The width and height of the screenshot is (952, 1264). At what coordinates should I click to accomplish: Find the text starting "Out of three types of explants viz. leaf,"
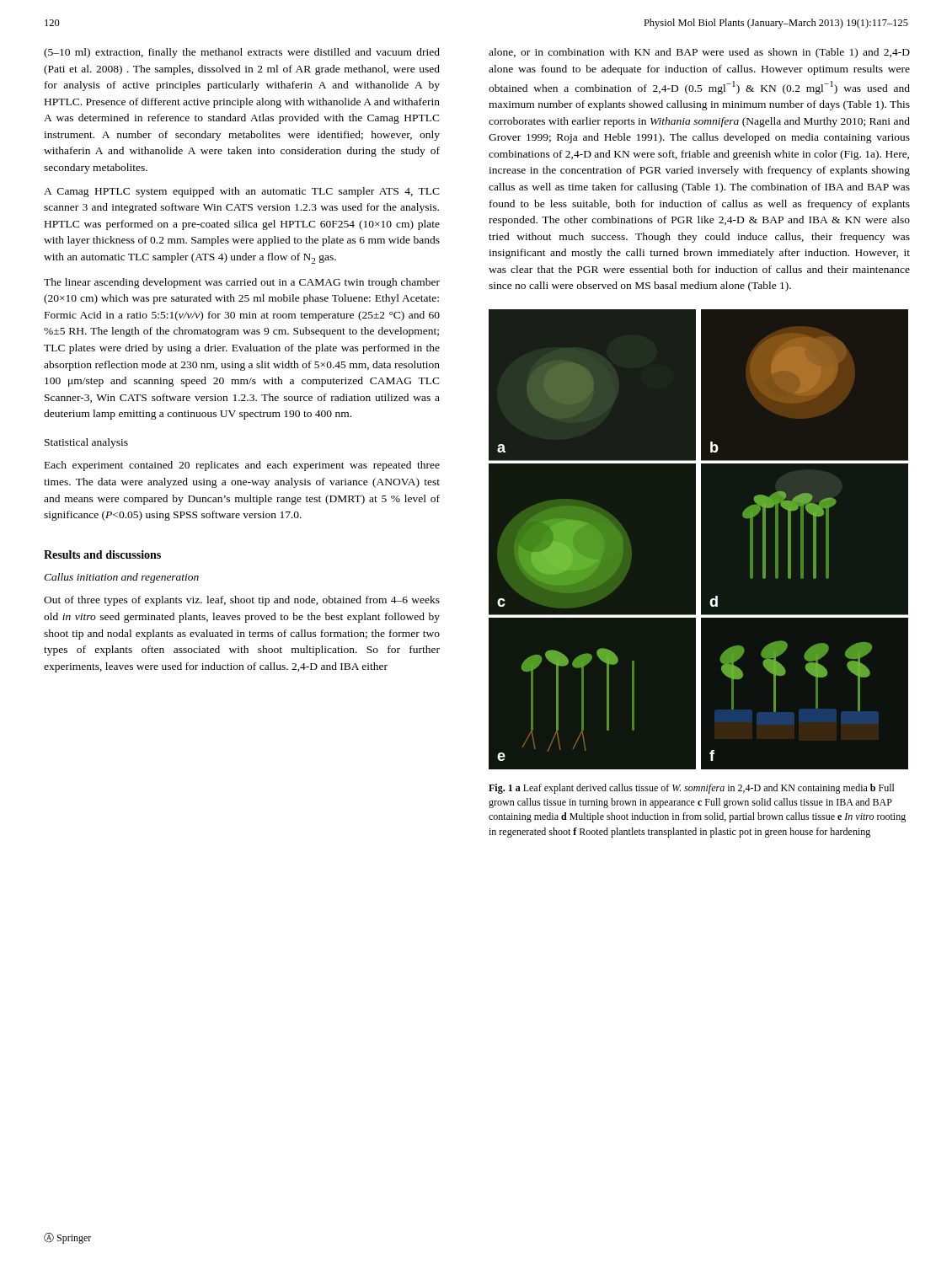click(x=242, y=633)
